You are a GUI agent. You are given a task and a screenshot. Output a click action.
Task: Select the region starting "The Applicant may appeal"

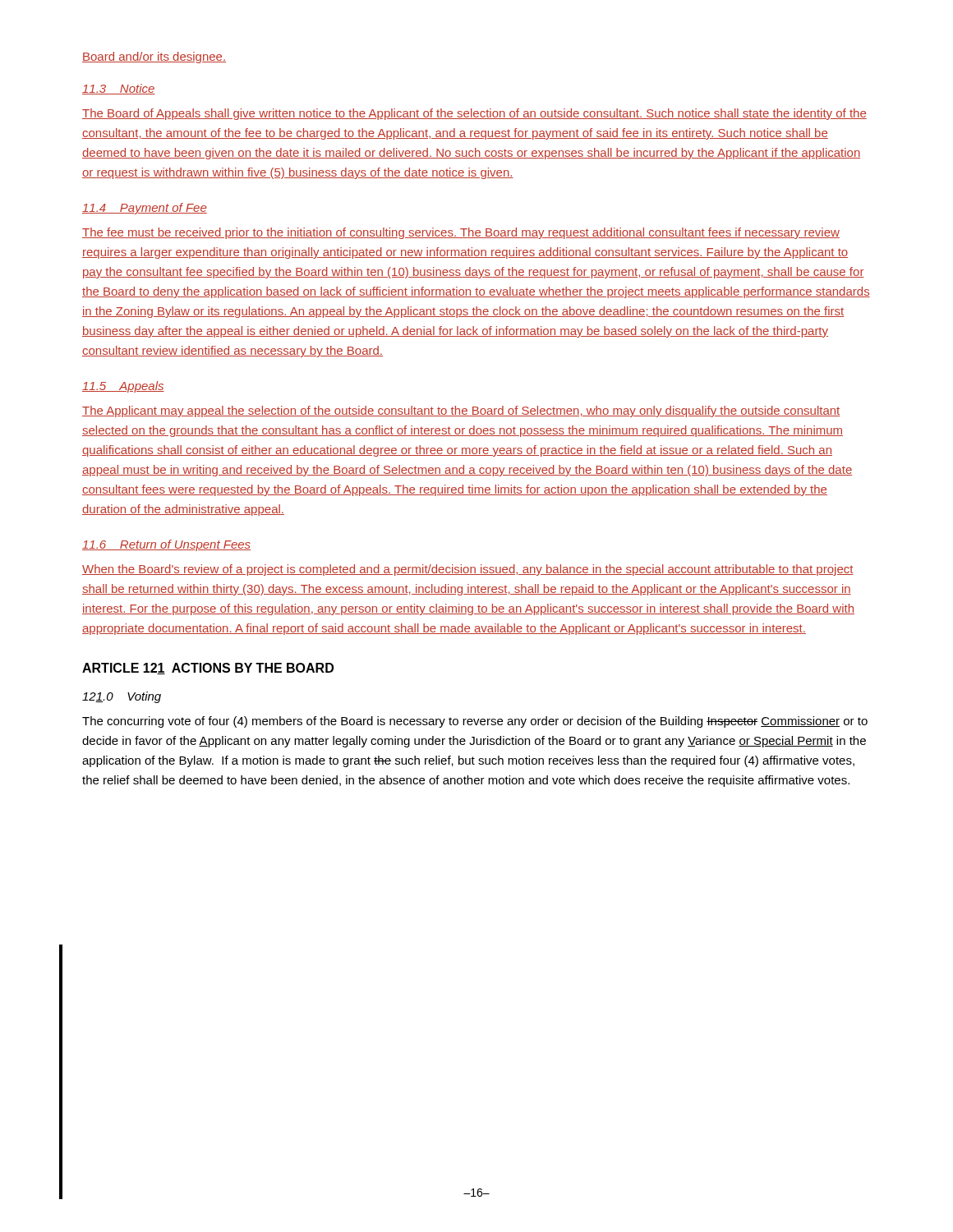(x=467, y=460)
